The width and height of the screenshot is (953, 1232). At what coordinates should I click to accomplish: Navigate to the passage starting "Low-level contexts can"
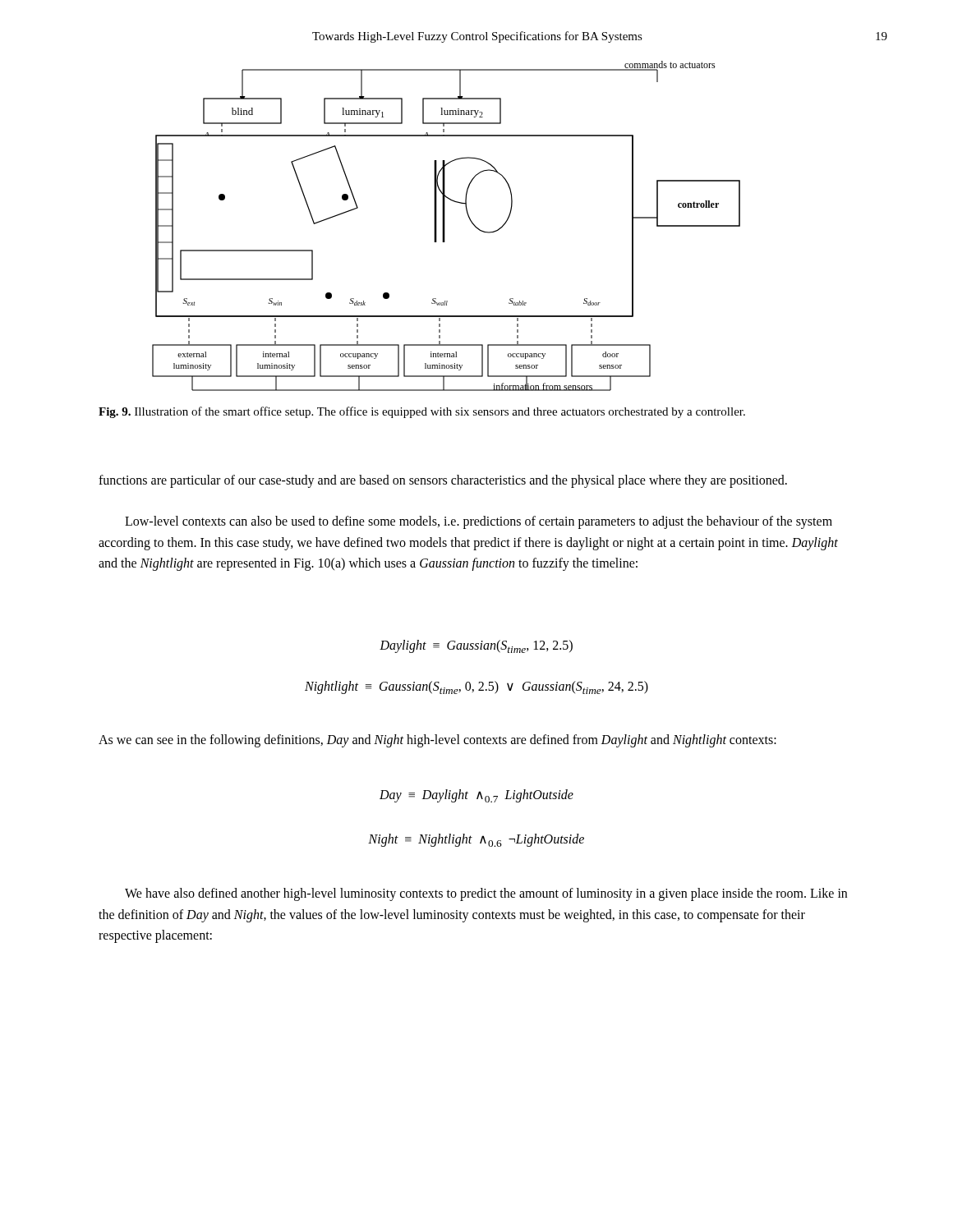click(x=476, y=542)
